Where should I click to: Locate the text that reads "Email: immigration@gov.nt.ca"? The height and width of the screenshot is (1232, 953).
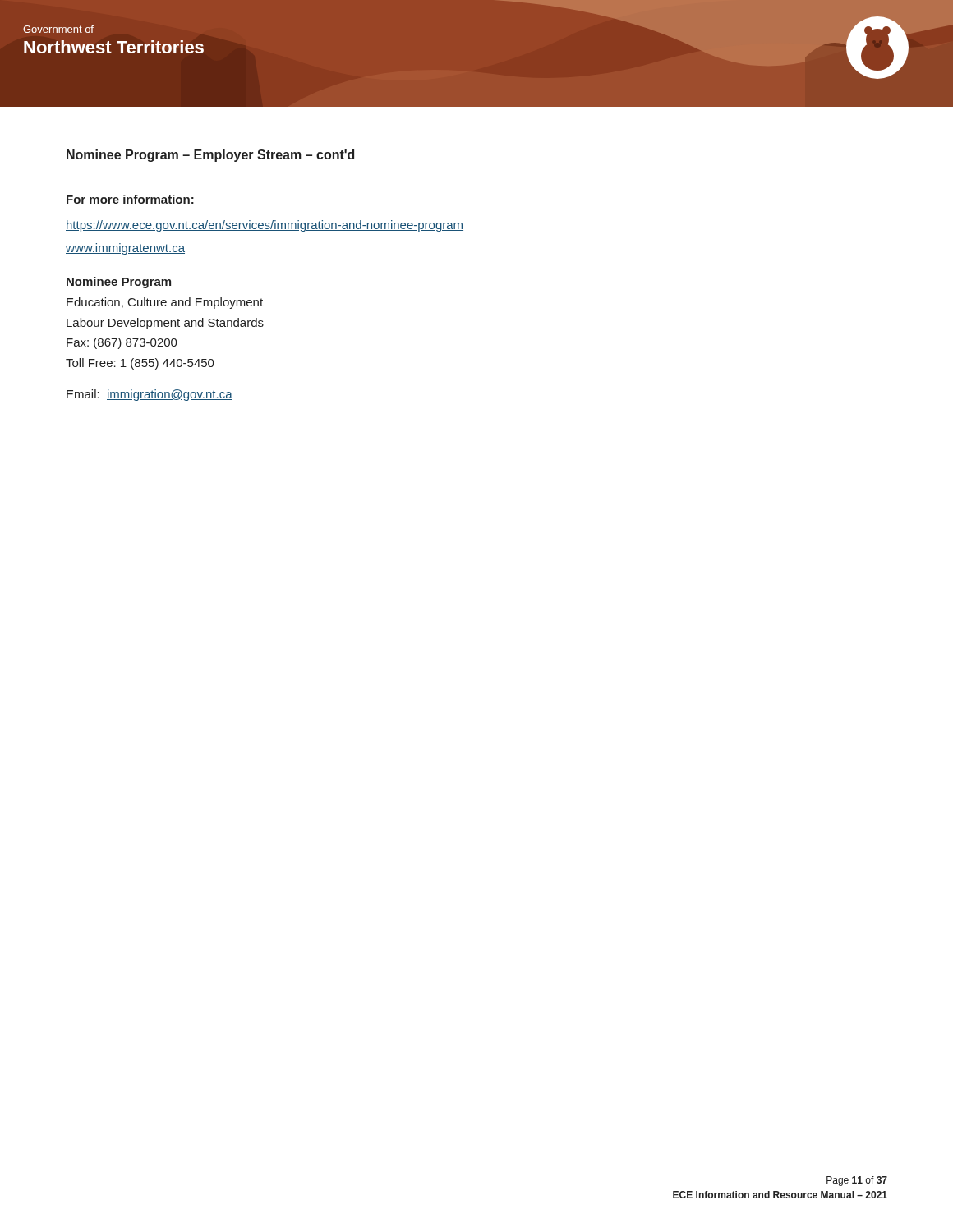click(149, 394)
